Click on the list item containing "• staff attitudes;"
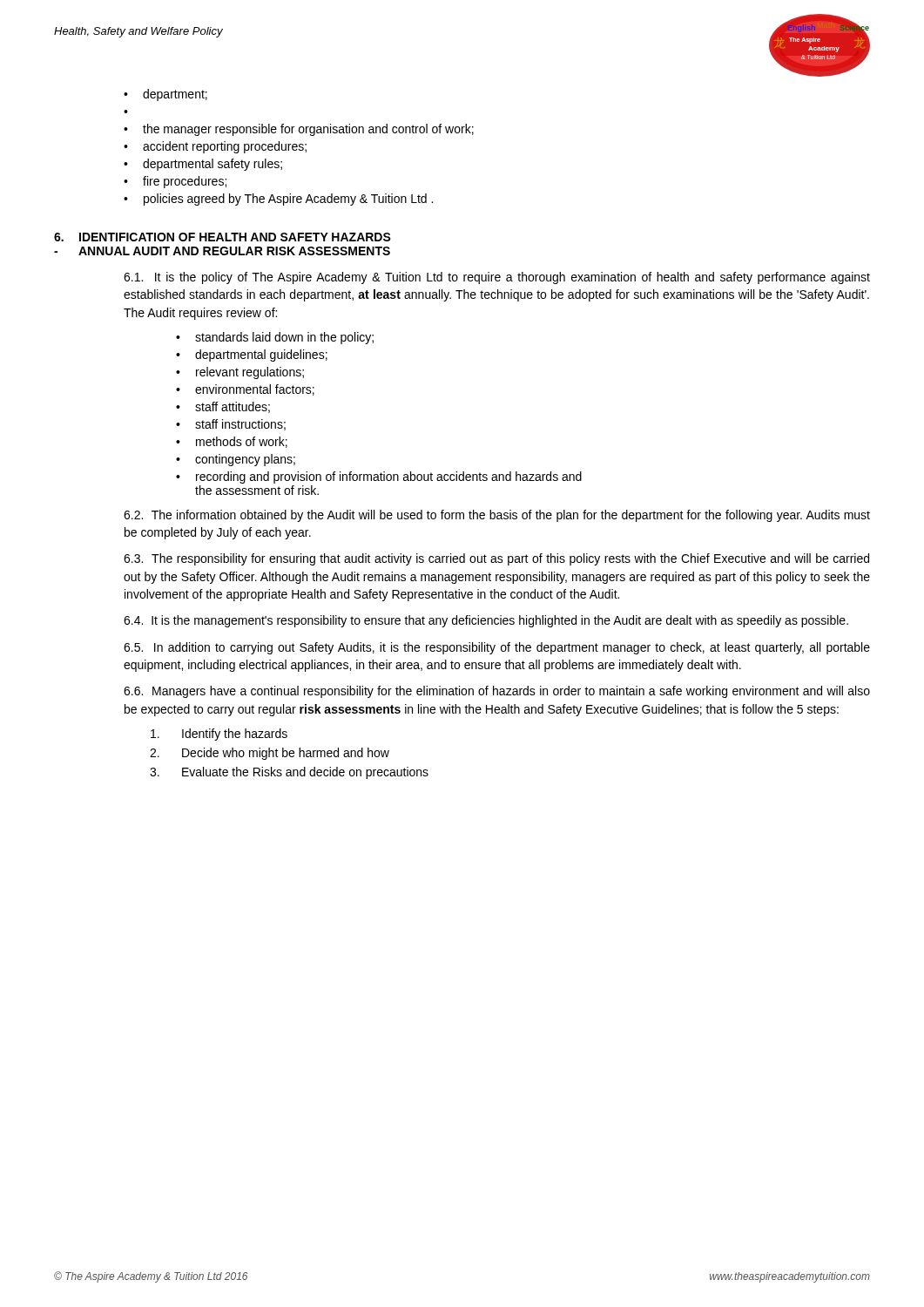This screenshot has height=1307, width=924. pyautogui.click(x=223, y=407)
